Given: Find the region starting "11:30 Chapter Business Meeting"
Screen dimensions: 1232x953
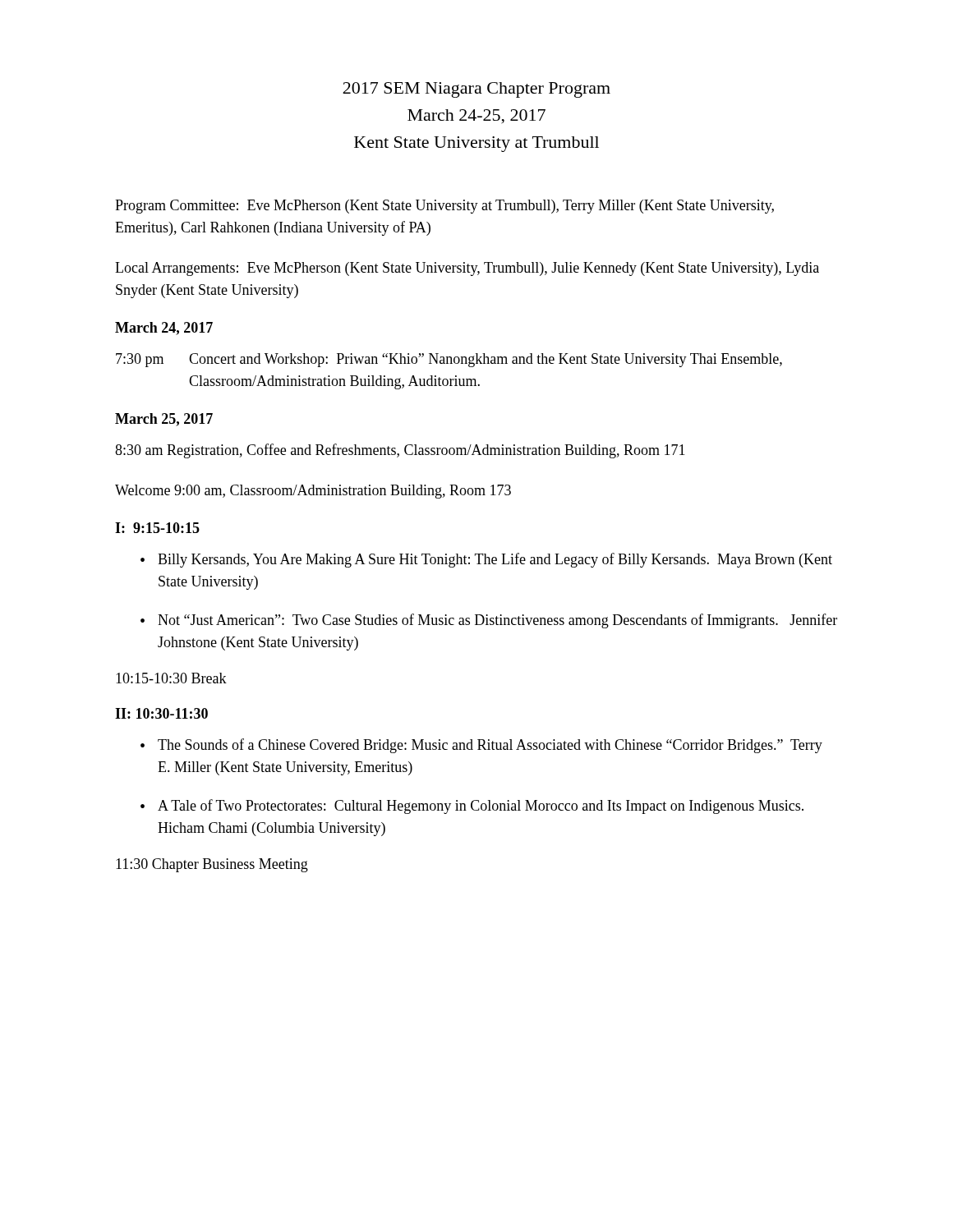Looking at the screenshot, I should (x=211, y=864).
